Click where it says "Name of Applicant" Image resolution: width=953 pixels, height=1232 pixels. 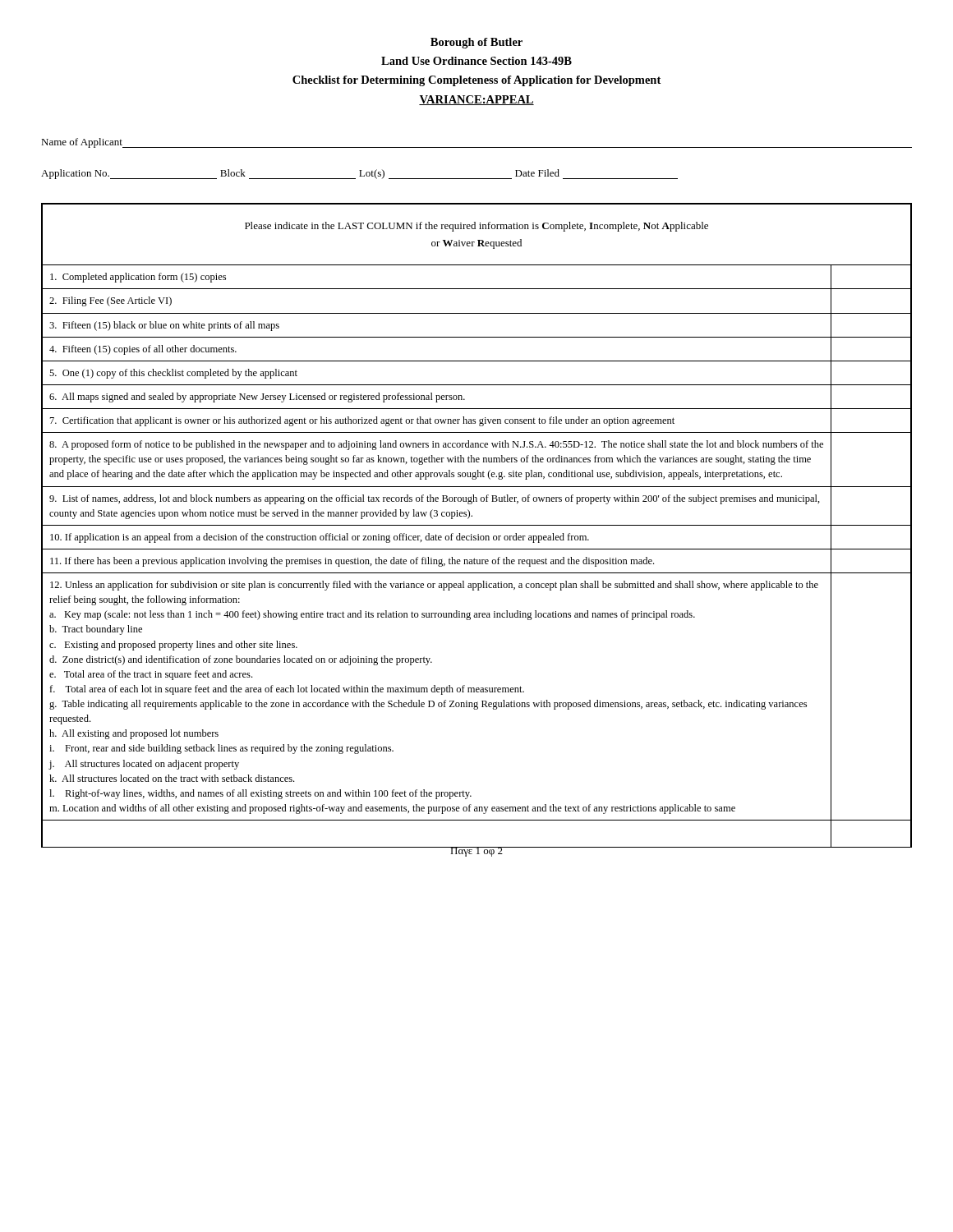[476, 142]
